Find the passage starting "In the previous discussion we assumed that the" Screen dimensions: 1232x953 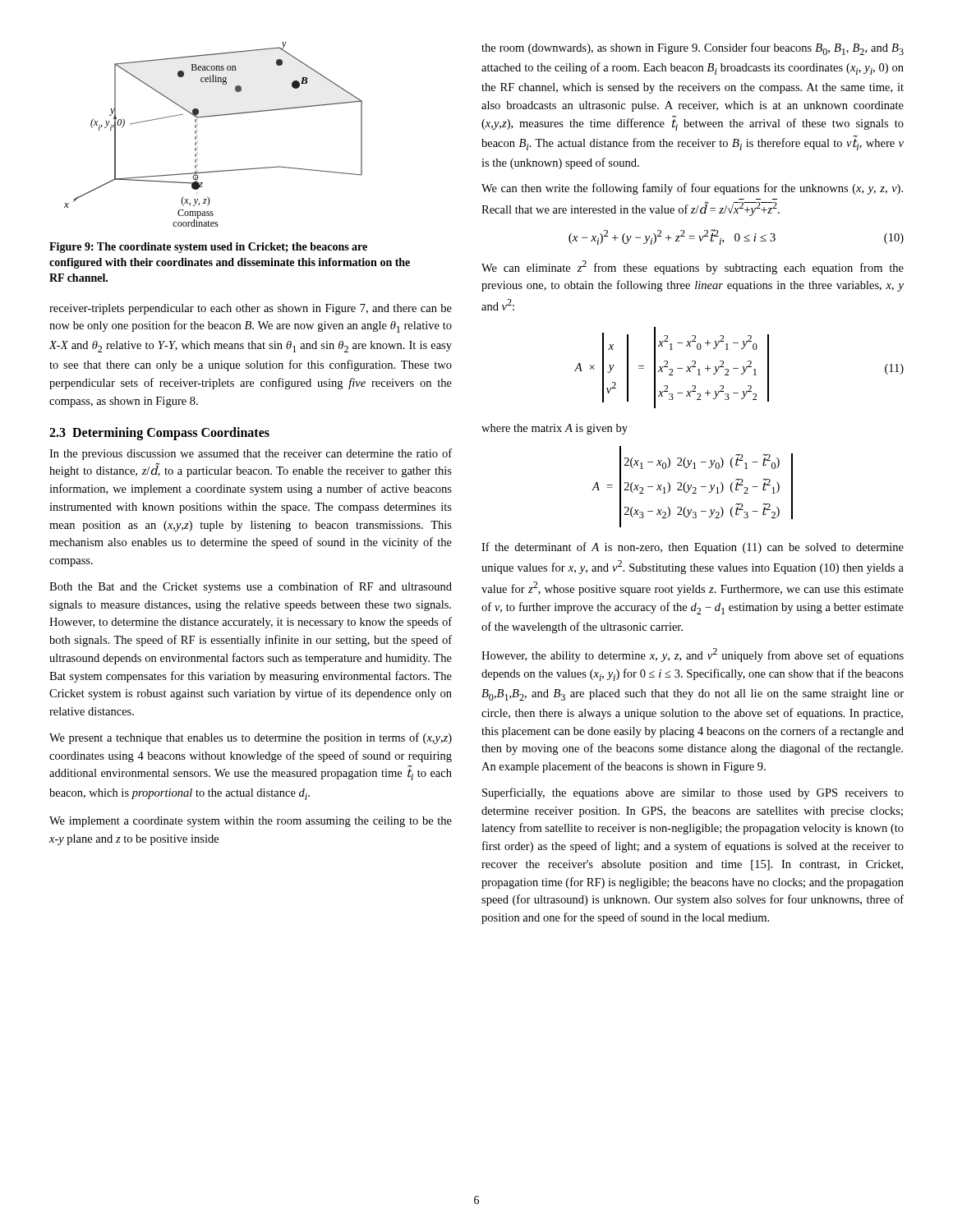[251, 507]
